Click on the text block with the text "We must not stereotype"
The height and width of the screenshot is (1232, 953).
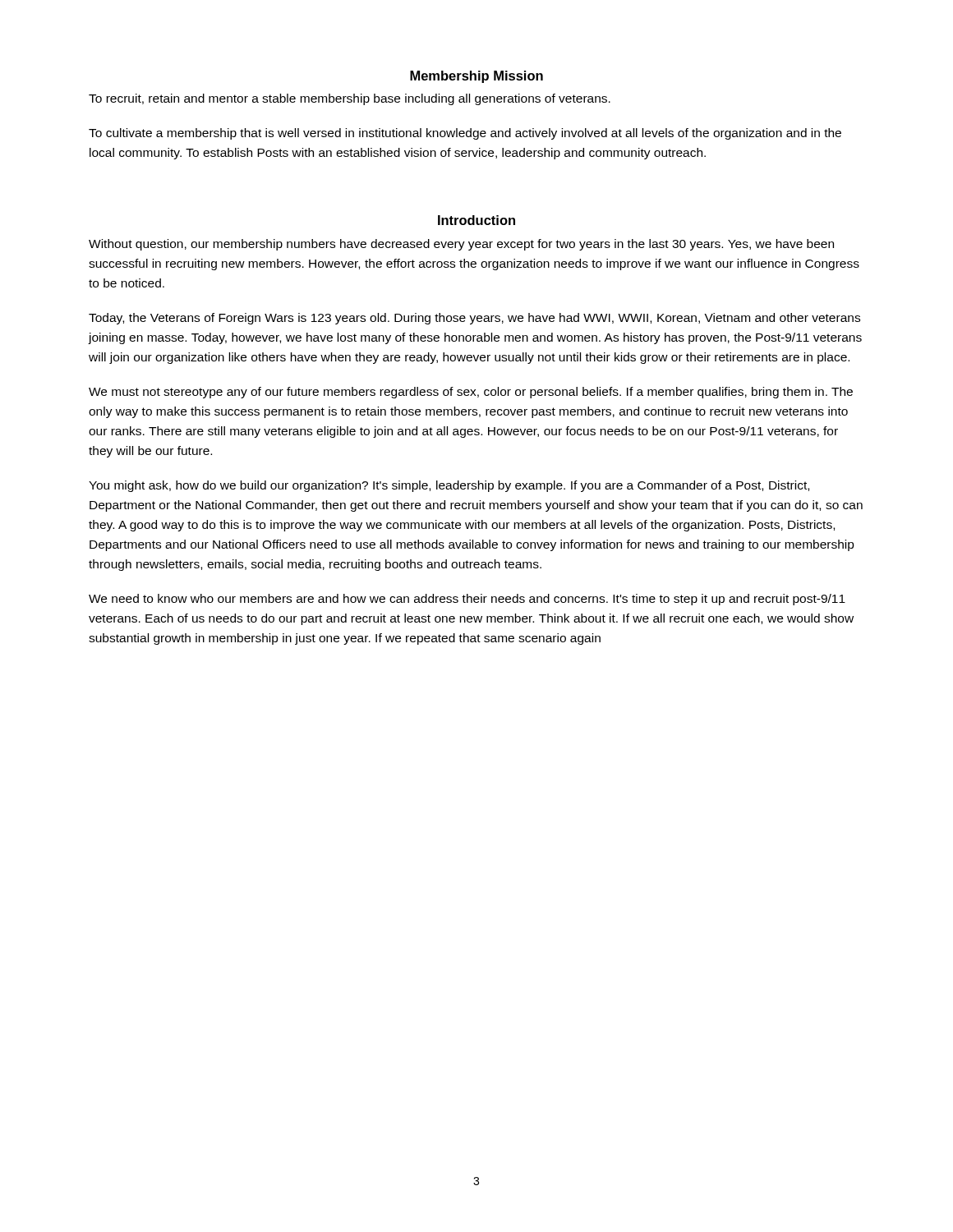[x=471, y=421]
